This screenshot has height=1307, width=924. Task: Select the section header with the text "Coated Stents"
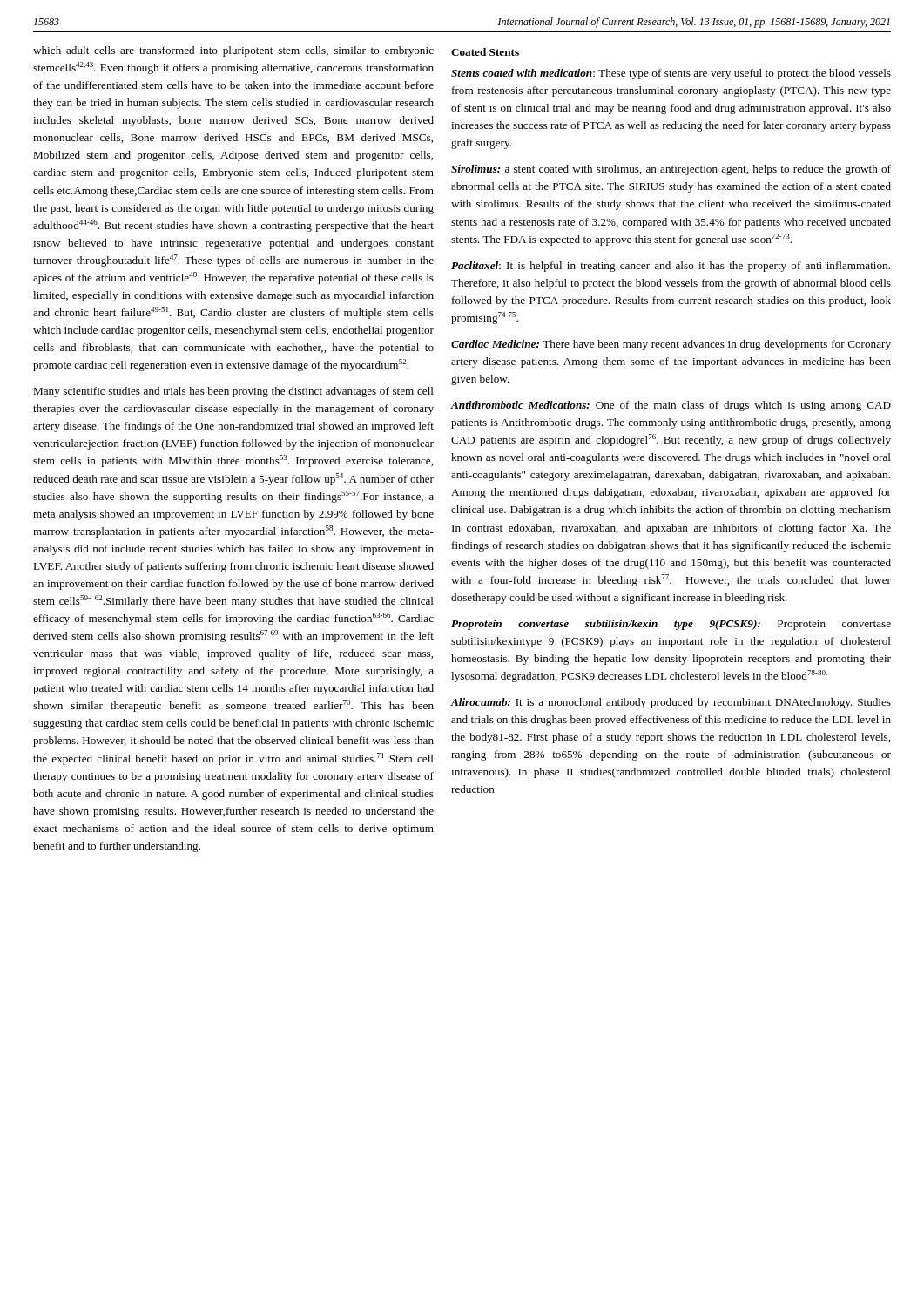point(485,52)
